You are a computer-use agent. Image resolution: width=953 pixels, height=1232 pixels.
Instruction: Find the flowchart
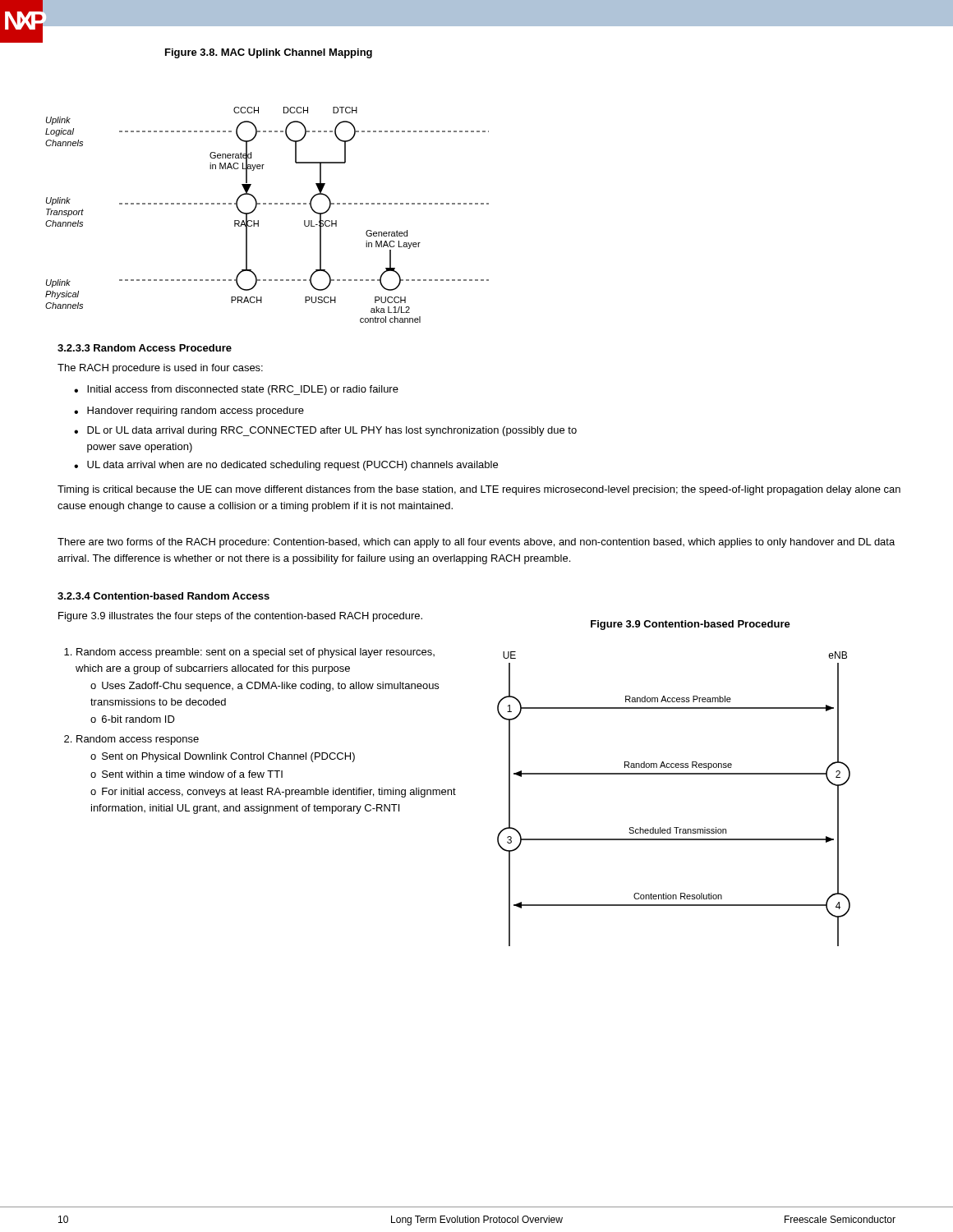(682, 798)
